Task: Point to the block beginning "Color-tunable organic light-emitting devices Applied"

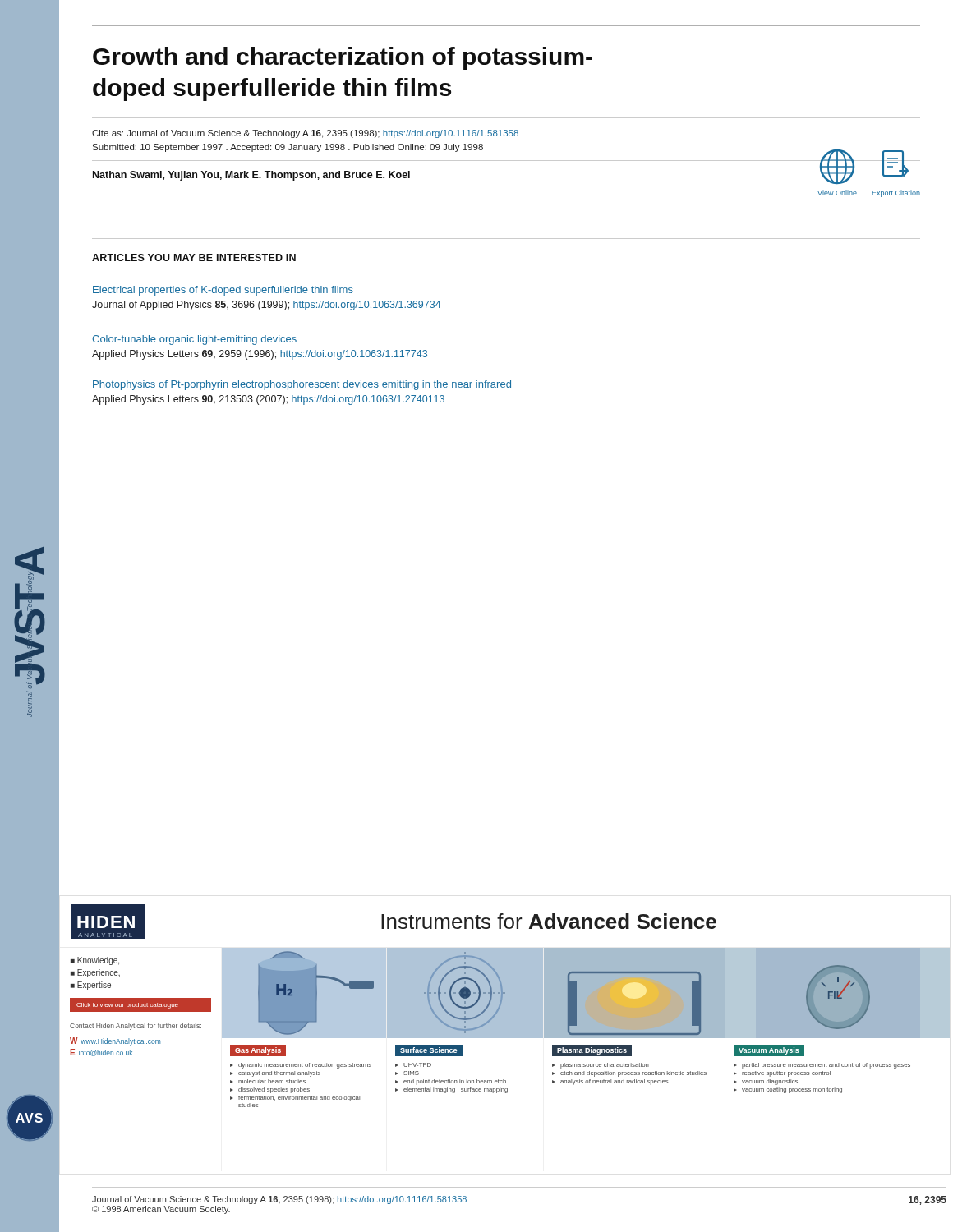Action: [x=194, y=340]
